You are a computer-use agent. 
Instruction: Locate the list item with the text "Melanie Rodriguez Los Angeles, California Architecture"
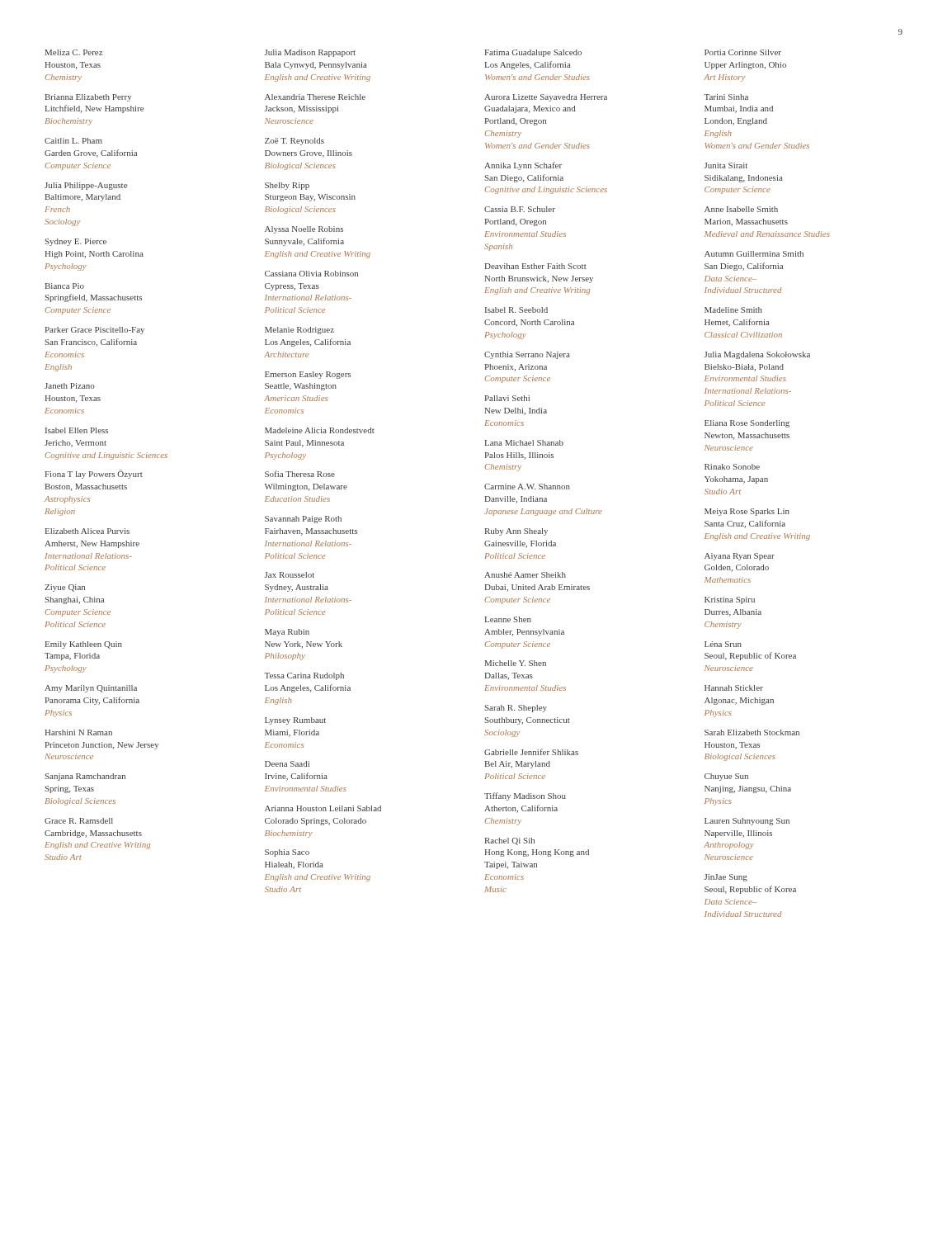(x=299, y=331)
